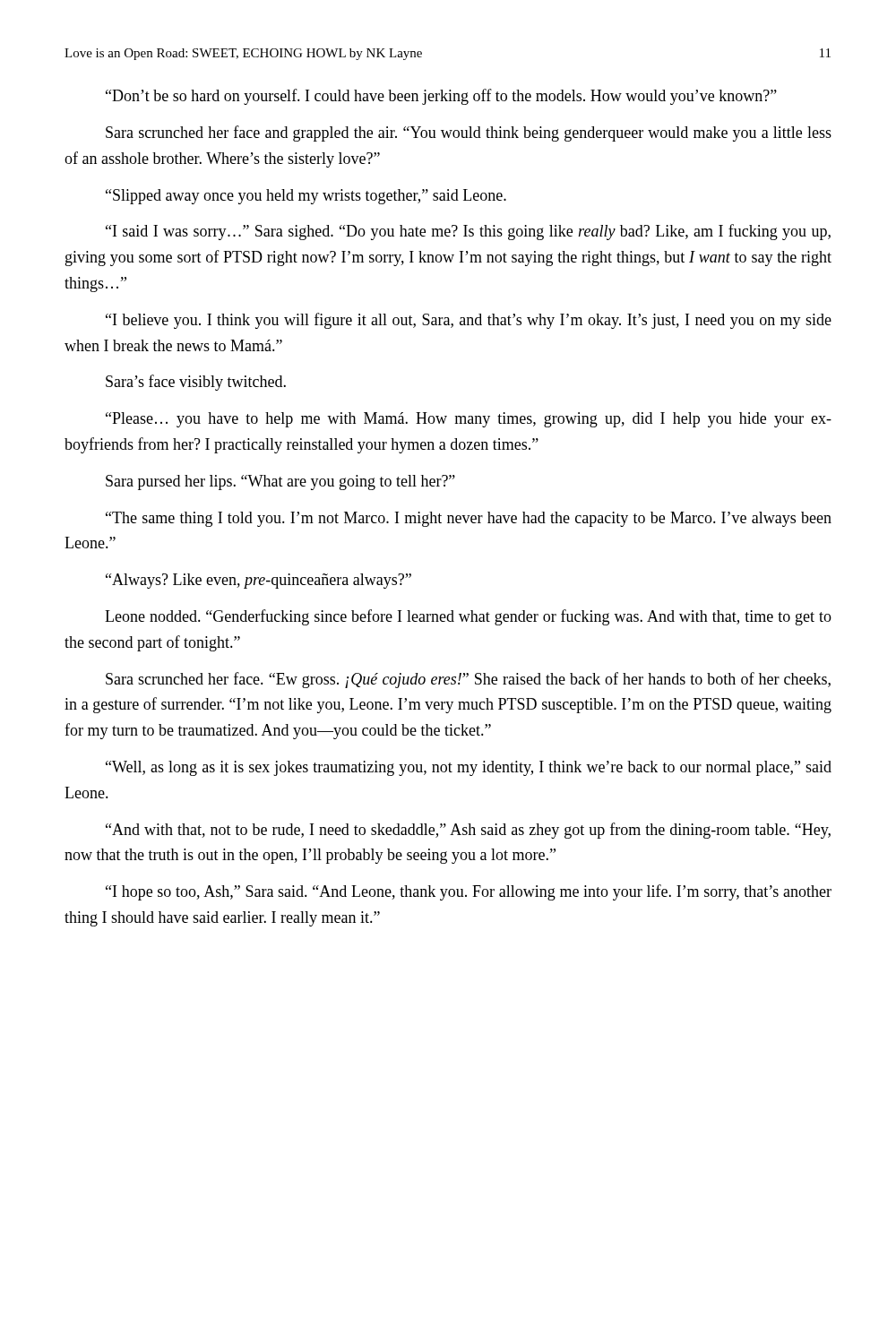The width and height of the screenshot is (896, 1344).
Task: Point to the block beginning "“Well, as long"
Action: point(448,780)
